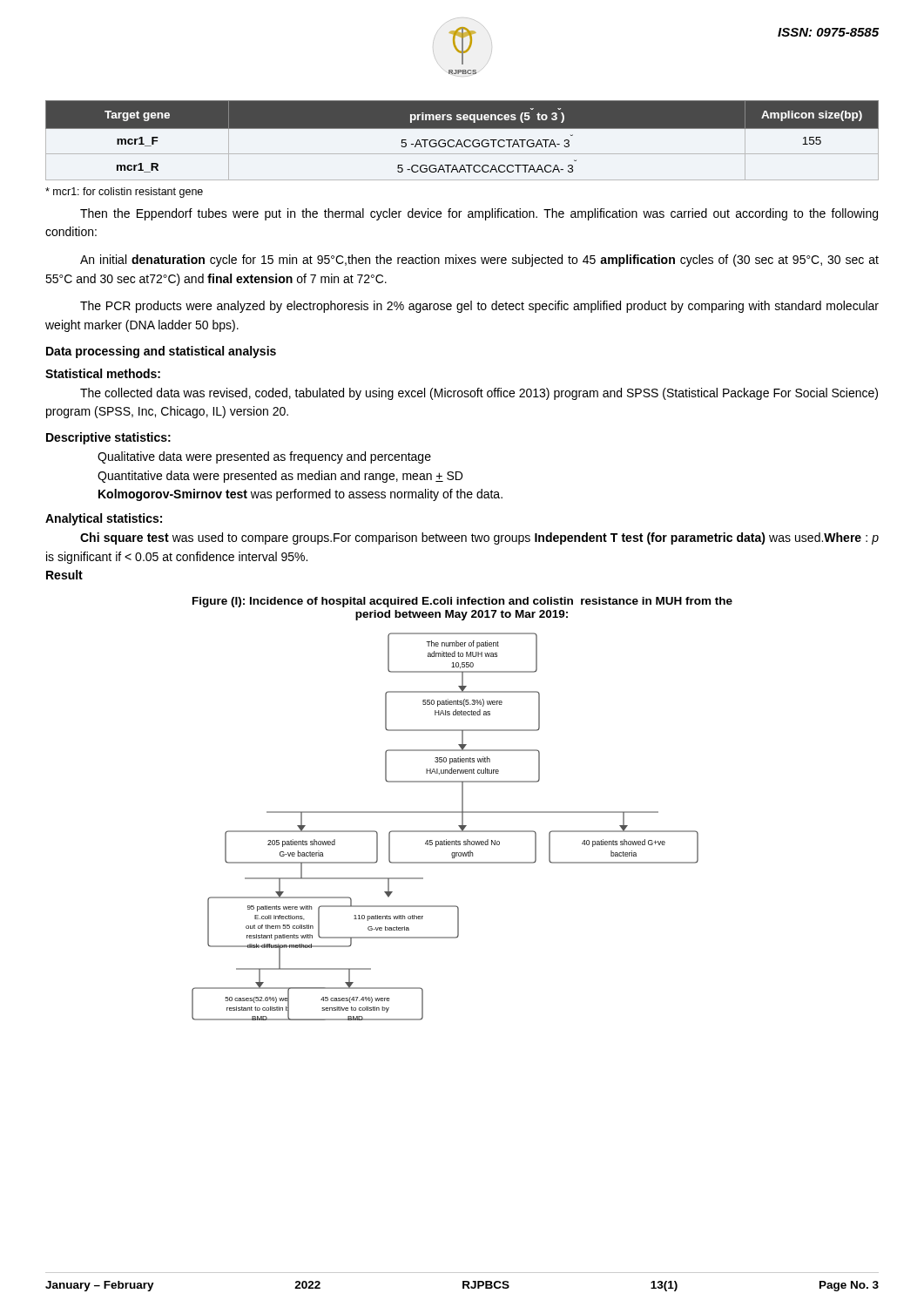Select a table

462,140
